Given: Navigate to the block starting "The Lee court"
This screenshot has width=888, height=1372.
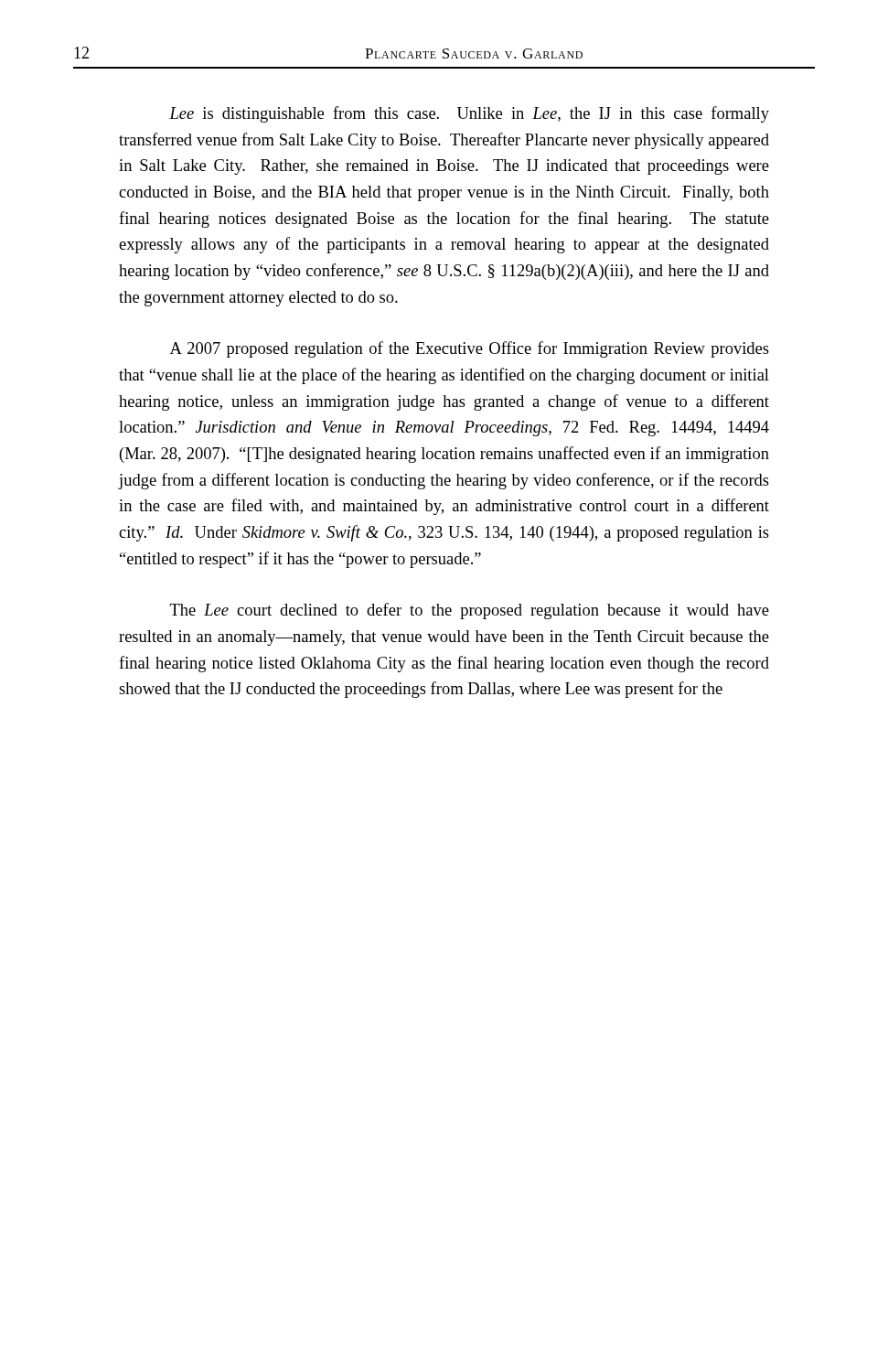Looking at the screenshot, I should coord(444,650).
